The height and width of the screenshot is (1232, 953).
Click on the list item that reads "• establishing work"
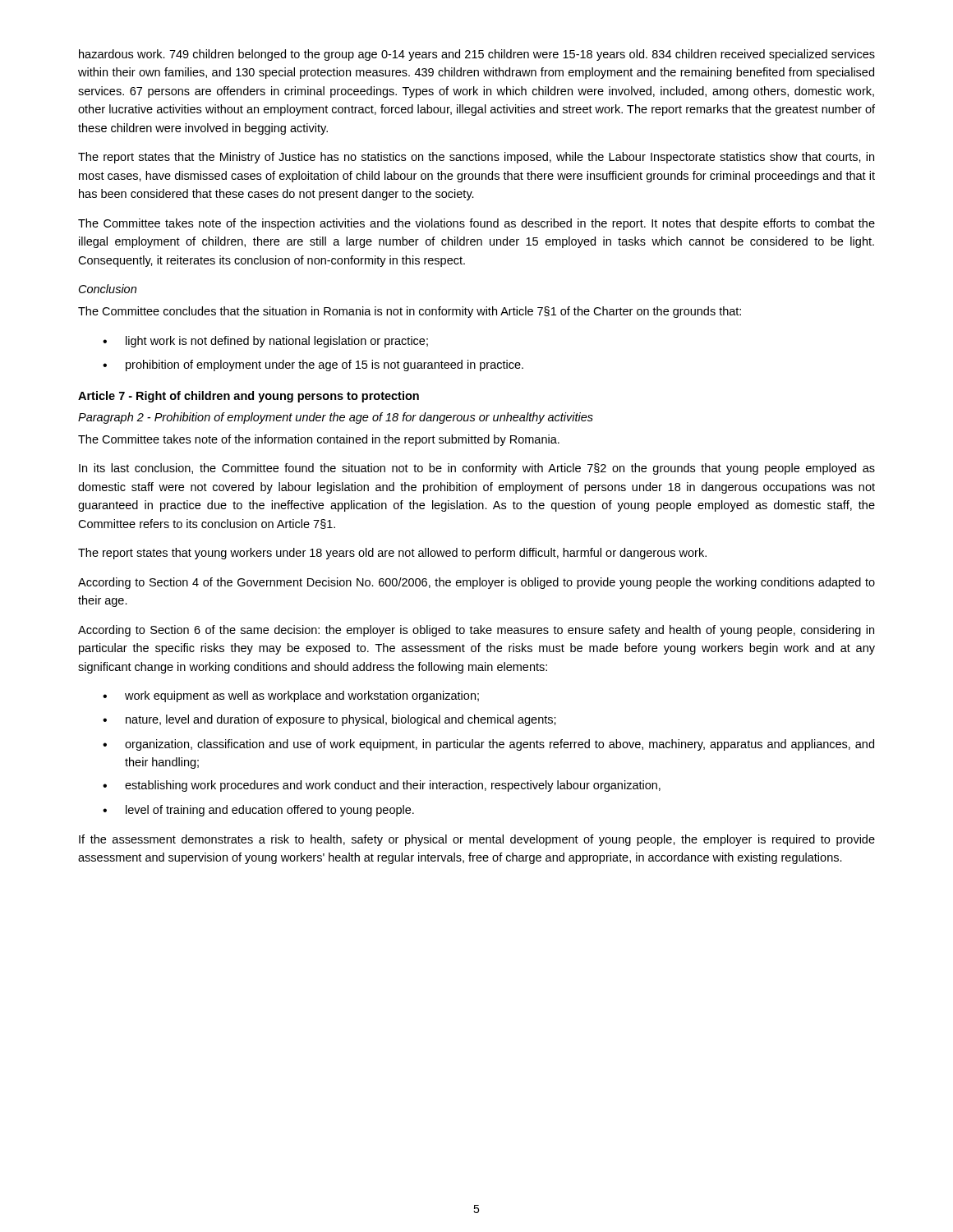pos(489,786)
